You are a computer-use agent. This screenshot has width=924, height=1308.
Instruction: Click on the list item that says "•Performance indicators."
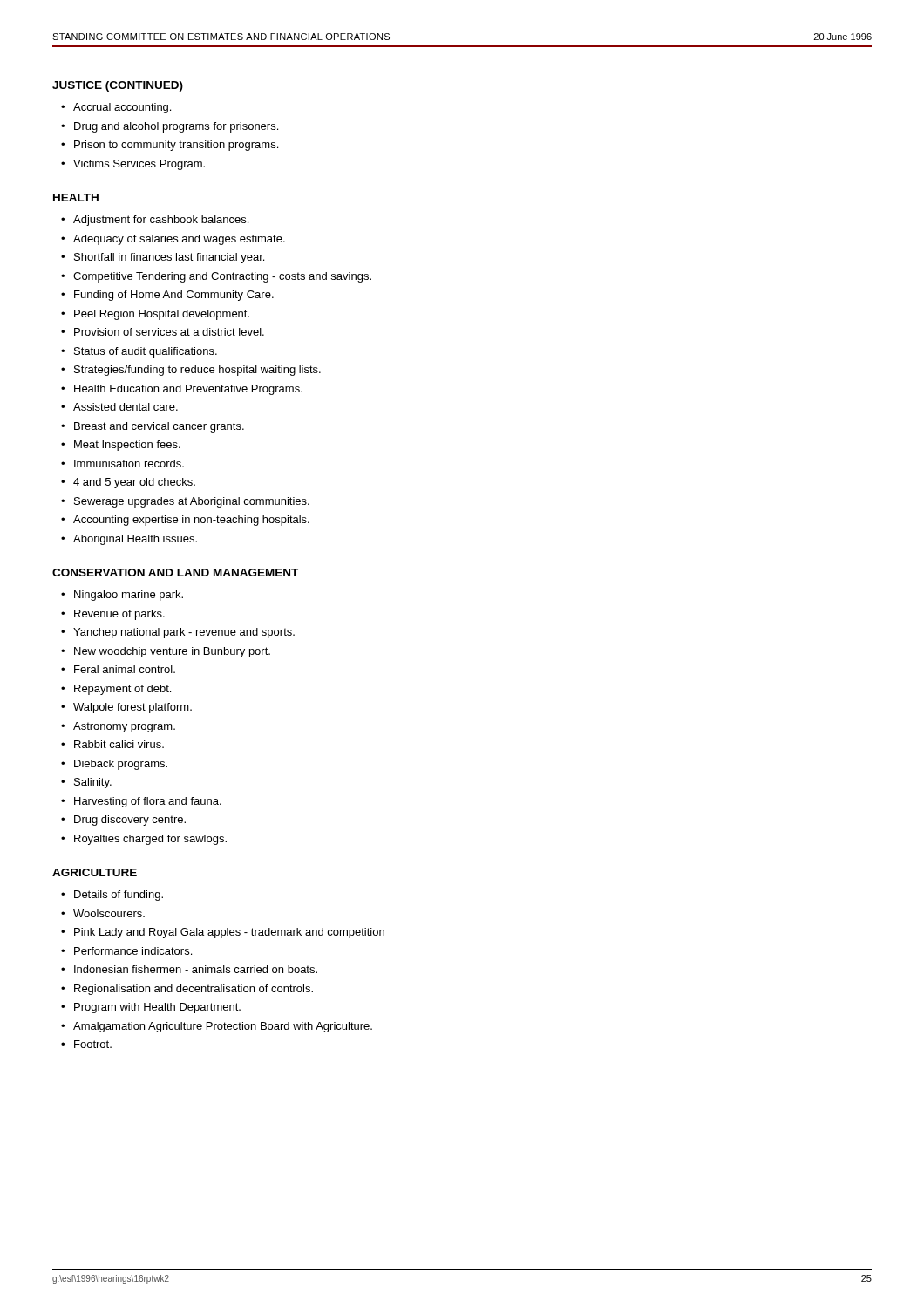coord(127,951)
